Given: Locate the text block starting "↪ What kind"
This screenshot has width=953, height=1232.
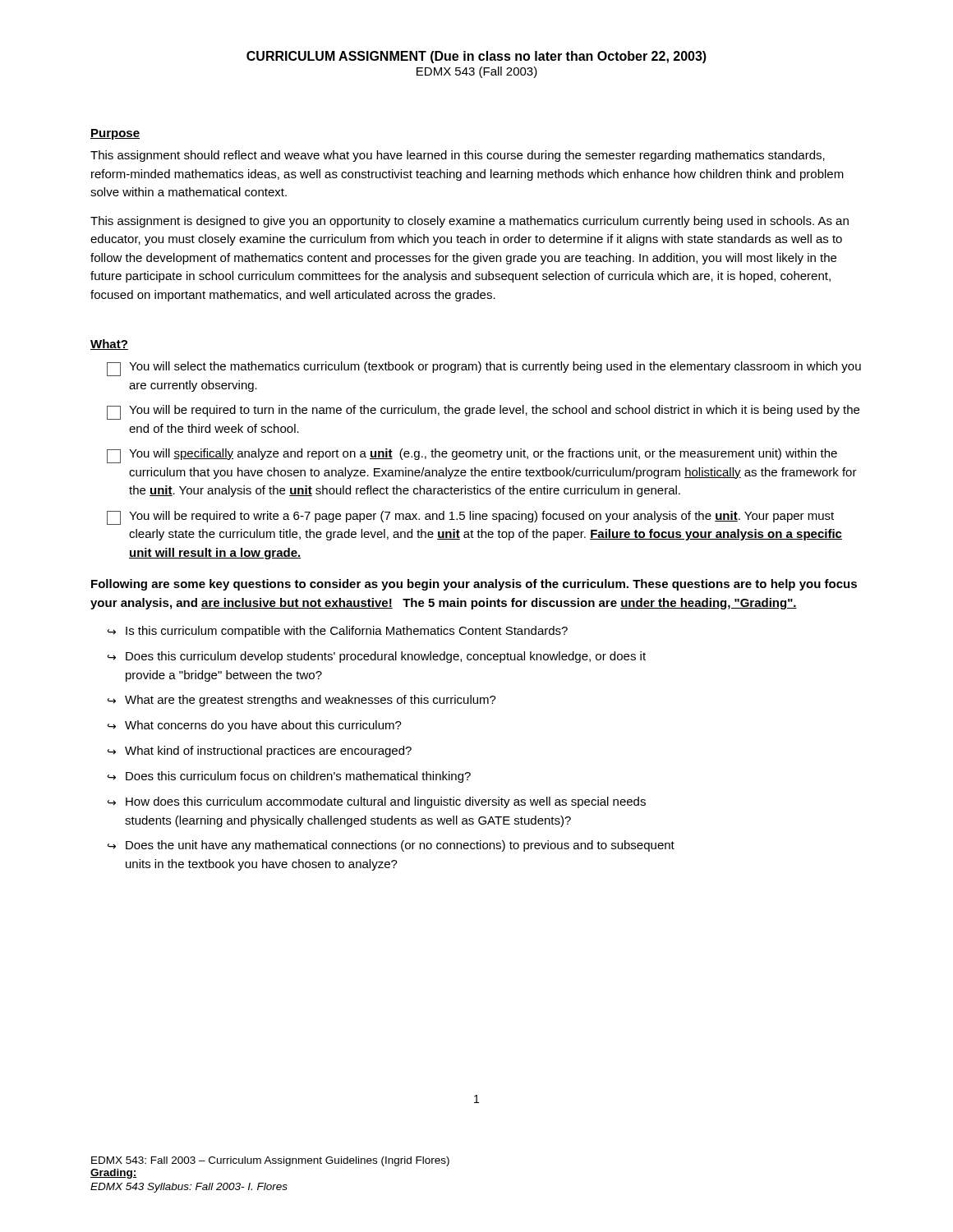Looking at the screenshot, I should tap(260, 752).
